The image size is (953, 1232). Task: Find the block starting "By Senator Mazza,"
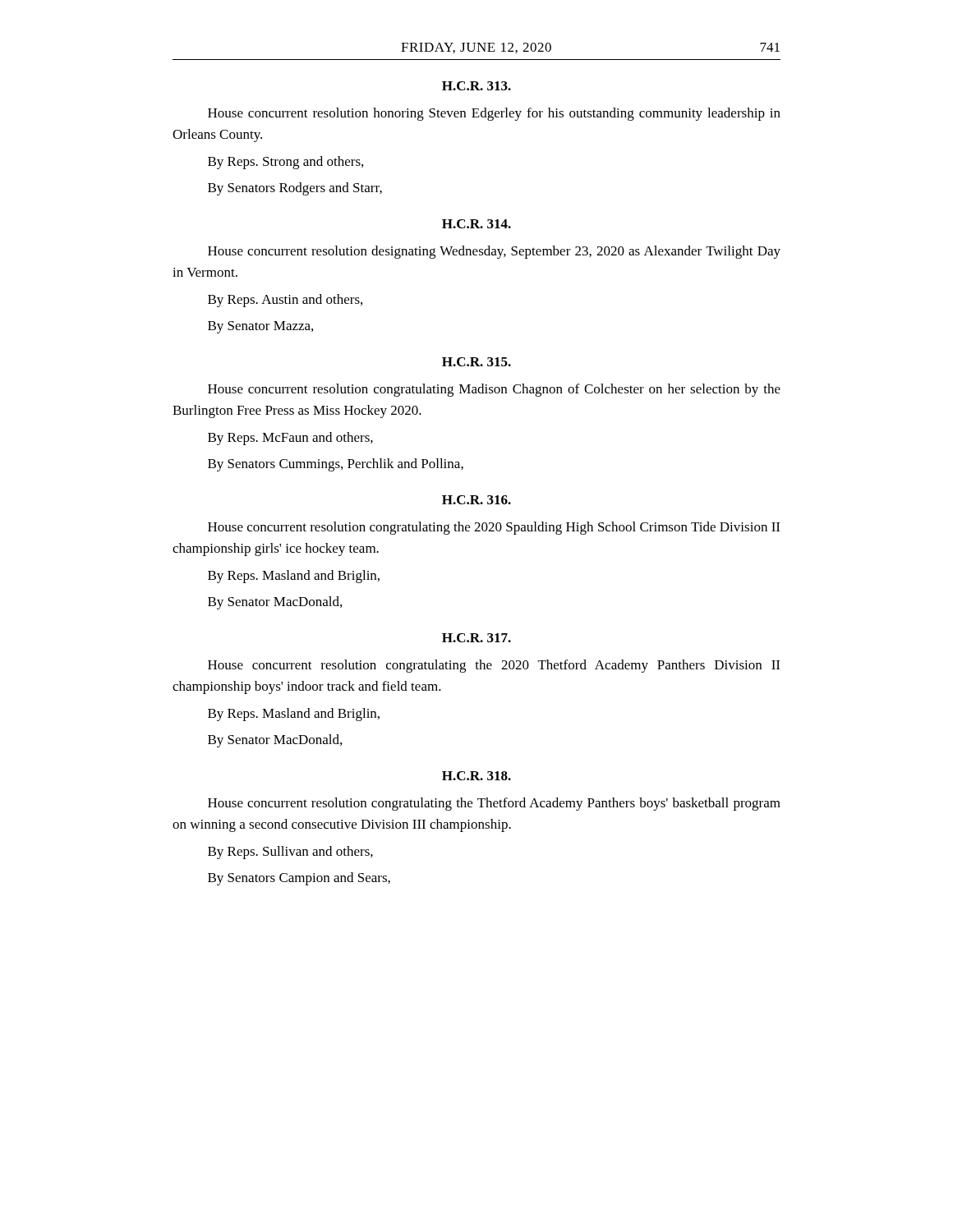261,325
